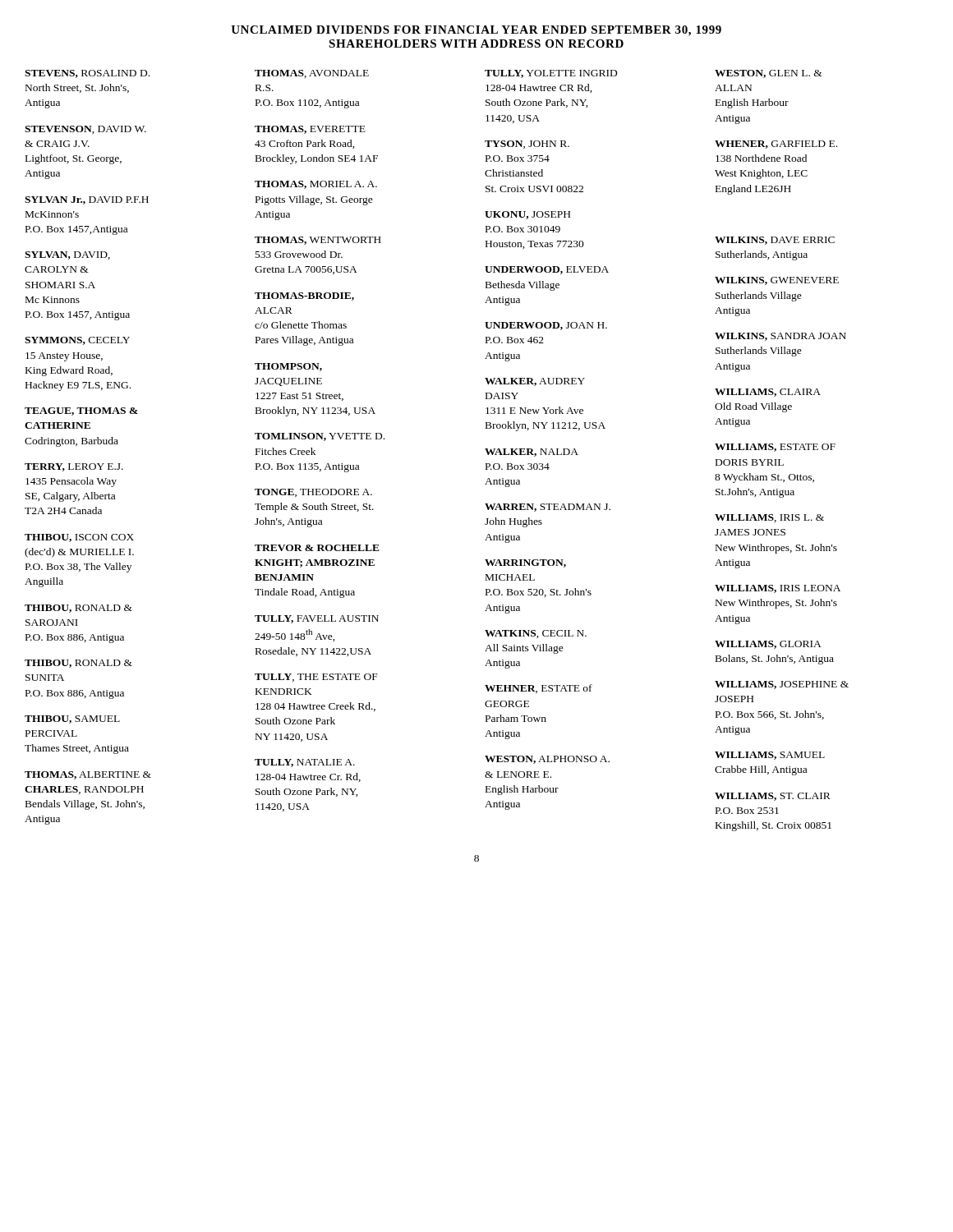Viewport: 953px width, 1232px height.
Task: Locate the list item containing "THOMAS, ALBERTINE &CHARLES, RANDOLPHBendals Village,"
Action: pos(88,796)
